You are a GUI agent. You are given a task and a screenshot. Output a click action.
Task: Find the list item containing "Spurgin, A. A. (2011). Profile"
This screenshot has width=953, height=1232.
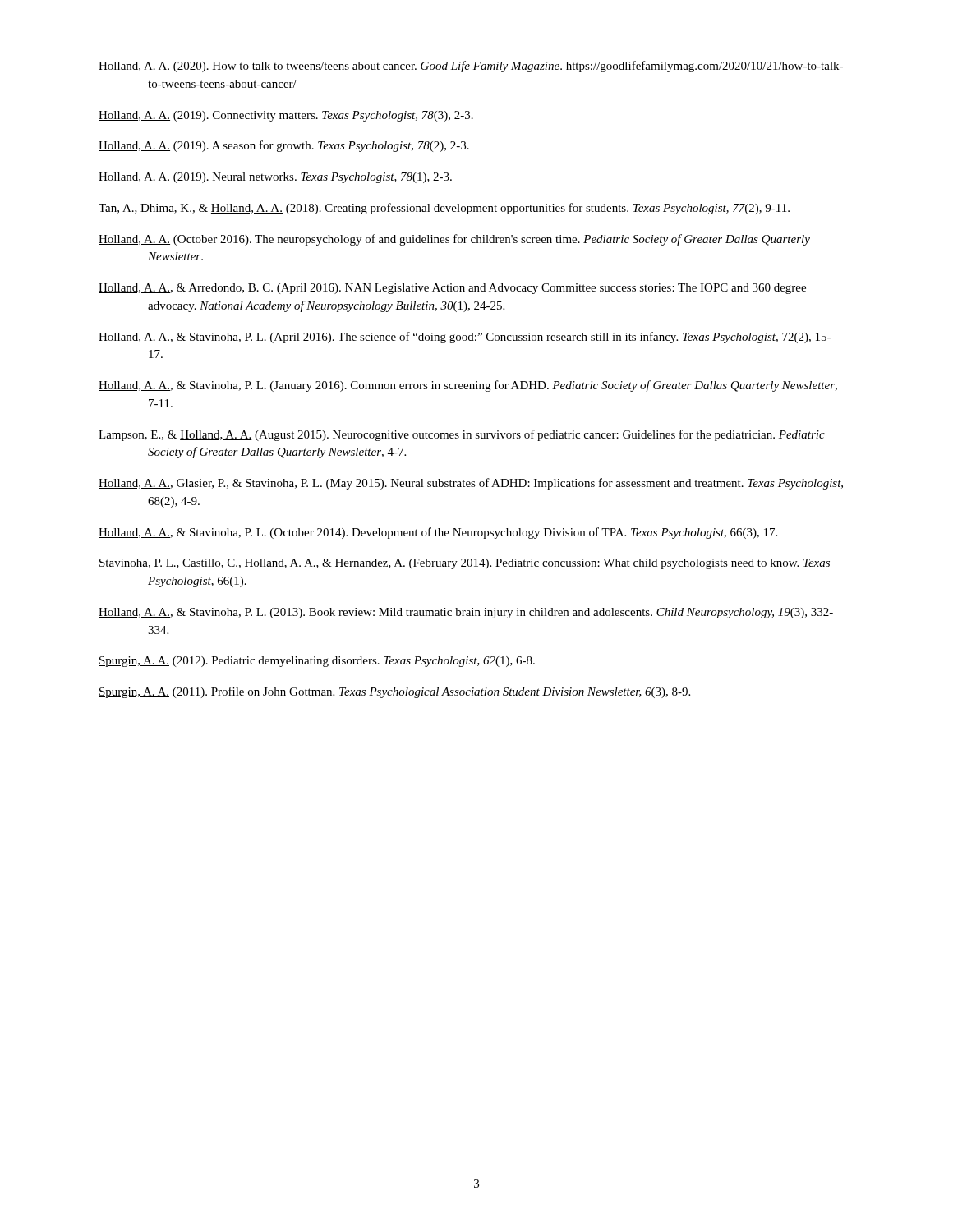pyautogui.click(x=395, y=692)
